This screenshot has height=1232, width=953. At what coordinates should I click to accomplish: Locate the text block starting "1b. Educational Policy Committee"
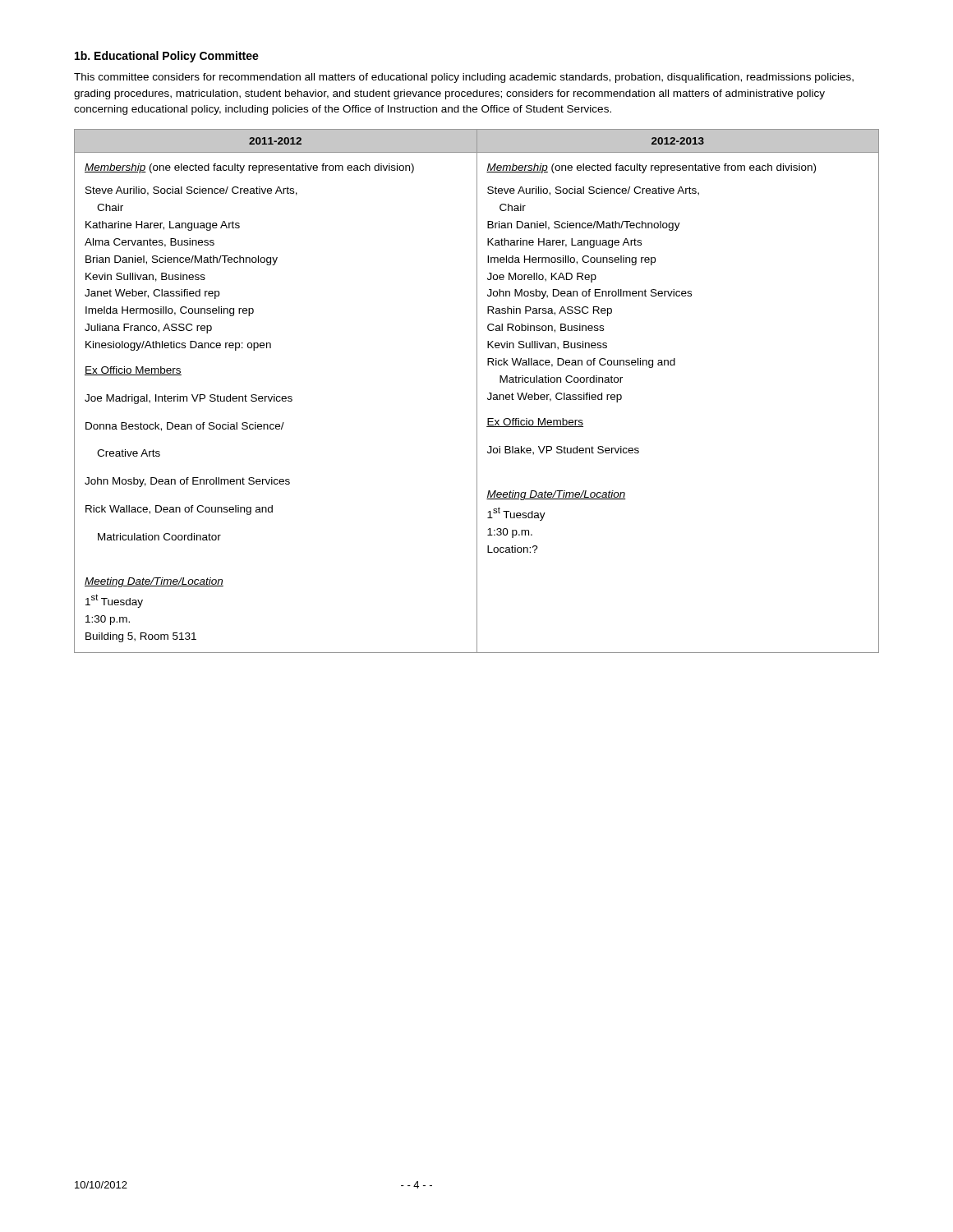[x=166, y=56]
